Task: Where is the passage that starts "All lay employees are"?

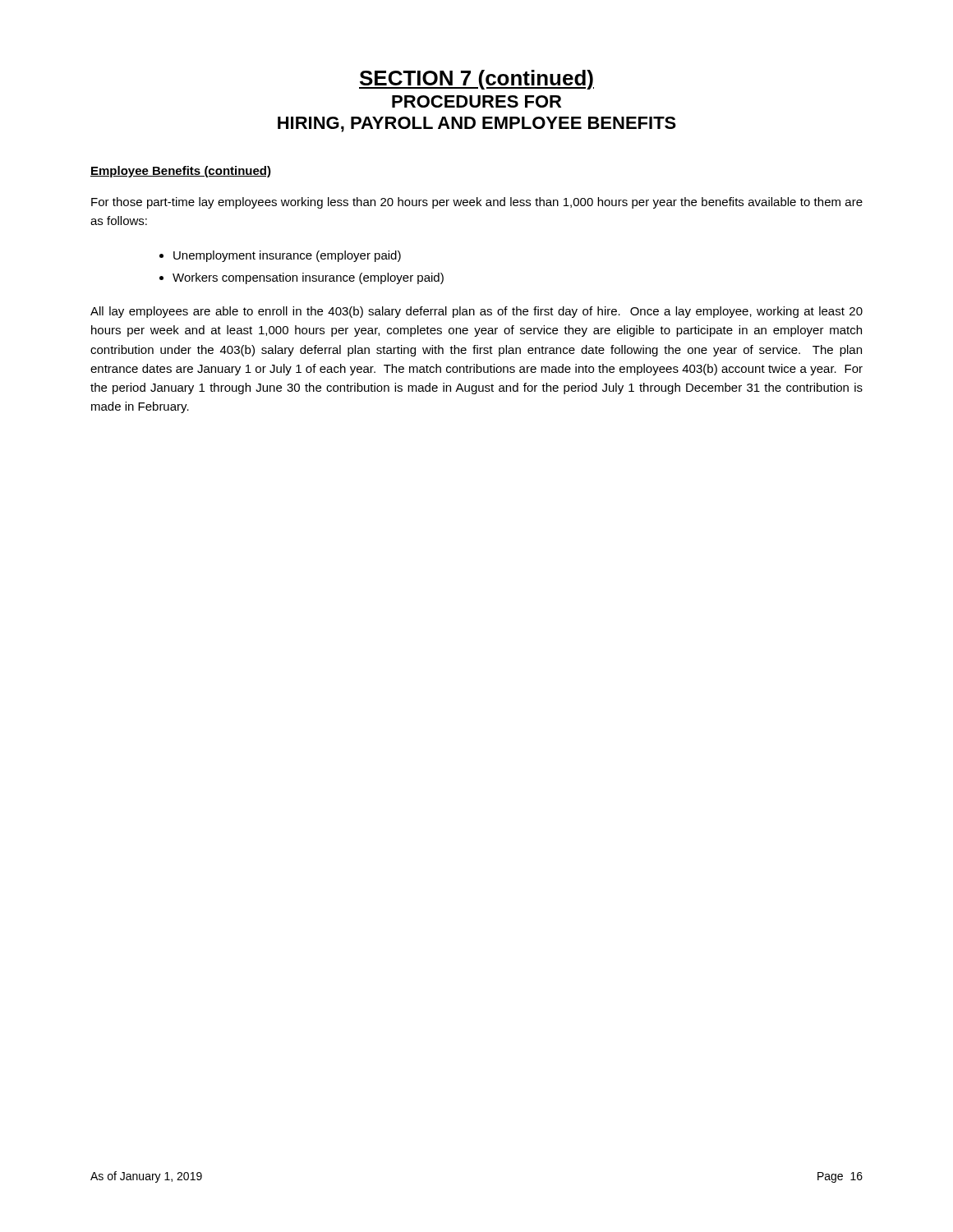Action: [x=476, y=359]
